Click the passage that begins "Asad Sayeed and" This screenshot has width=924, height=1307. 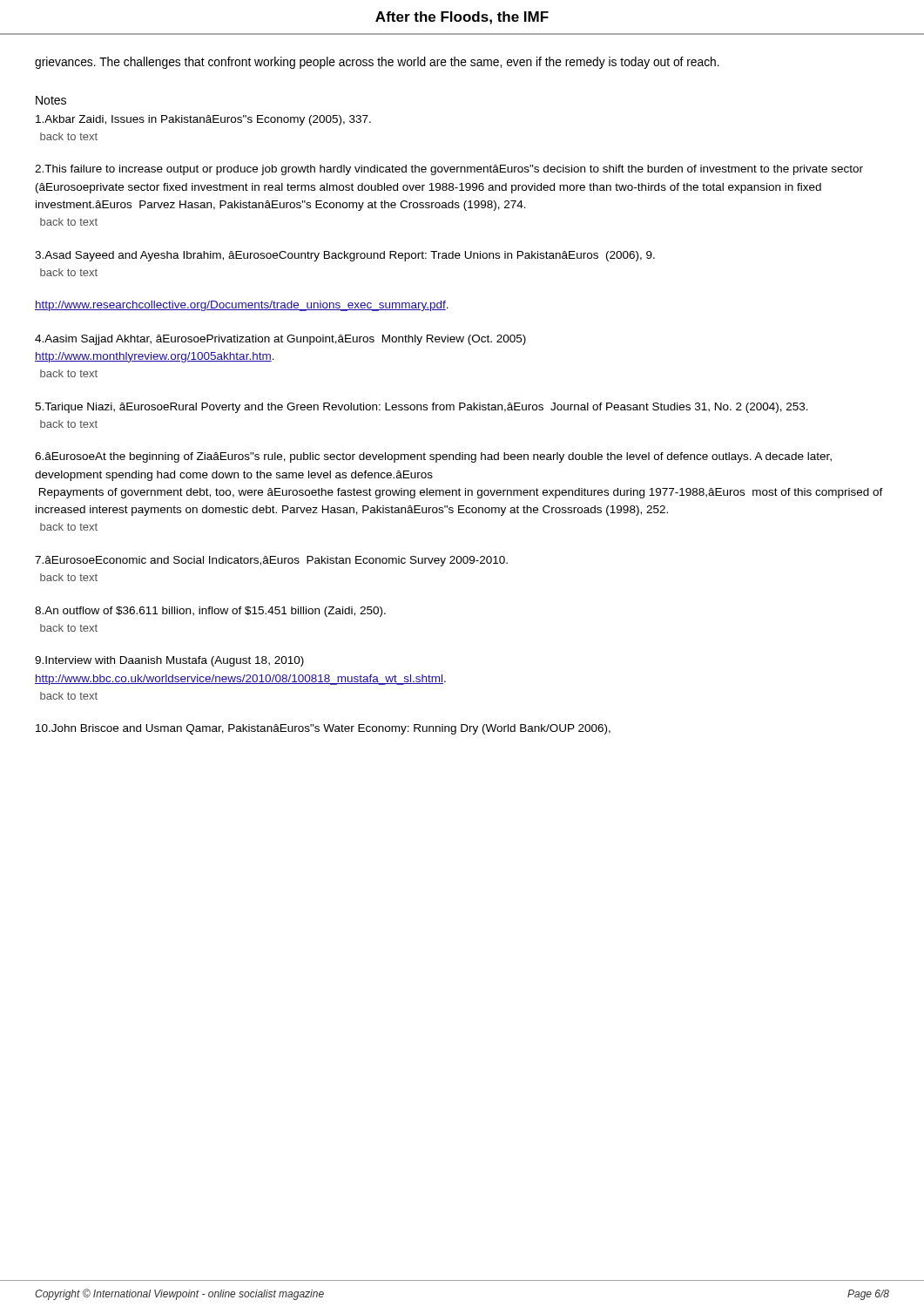(x=462, y=265)
